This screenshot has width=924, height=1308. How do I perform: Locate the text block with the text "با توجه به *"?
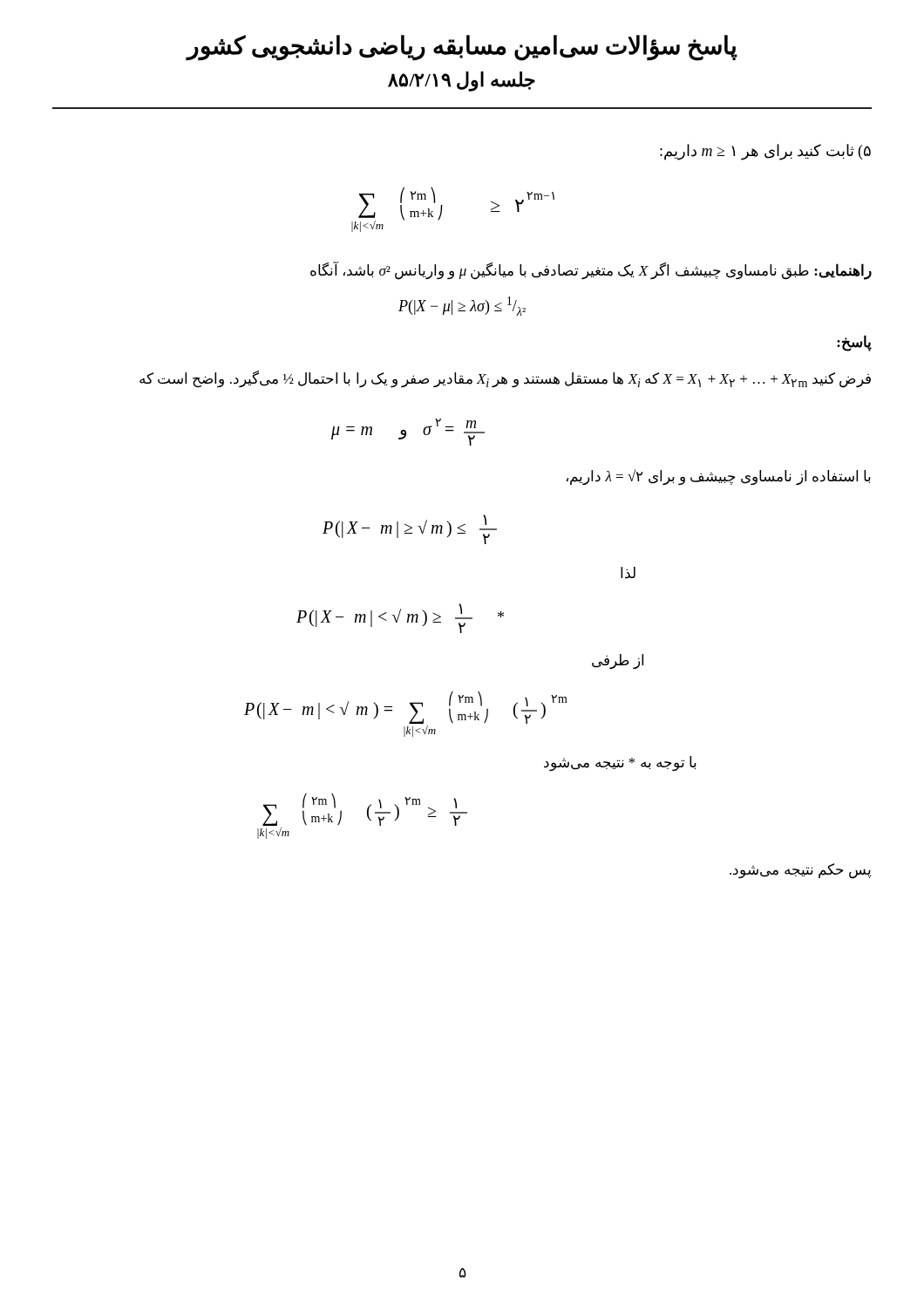tap(620, 763)
